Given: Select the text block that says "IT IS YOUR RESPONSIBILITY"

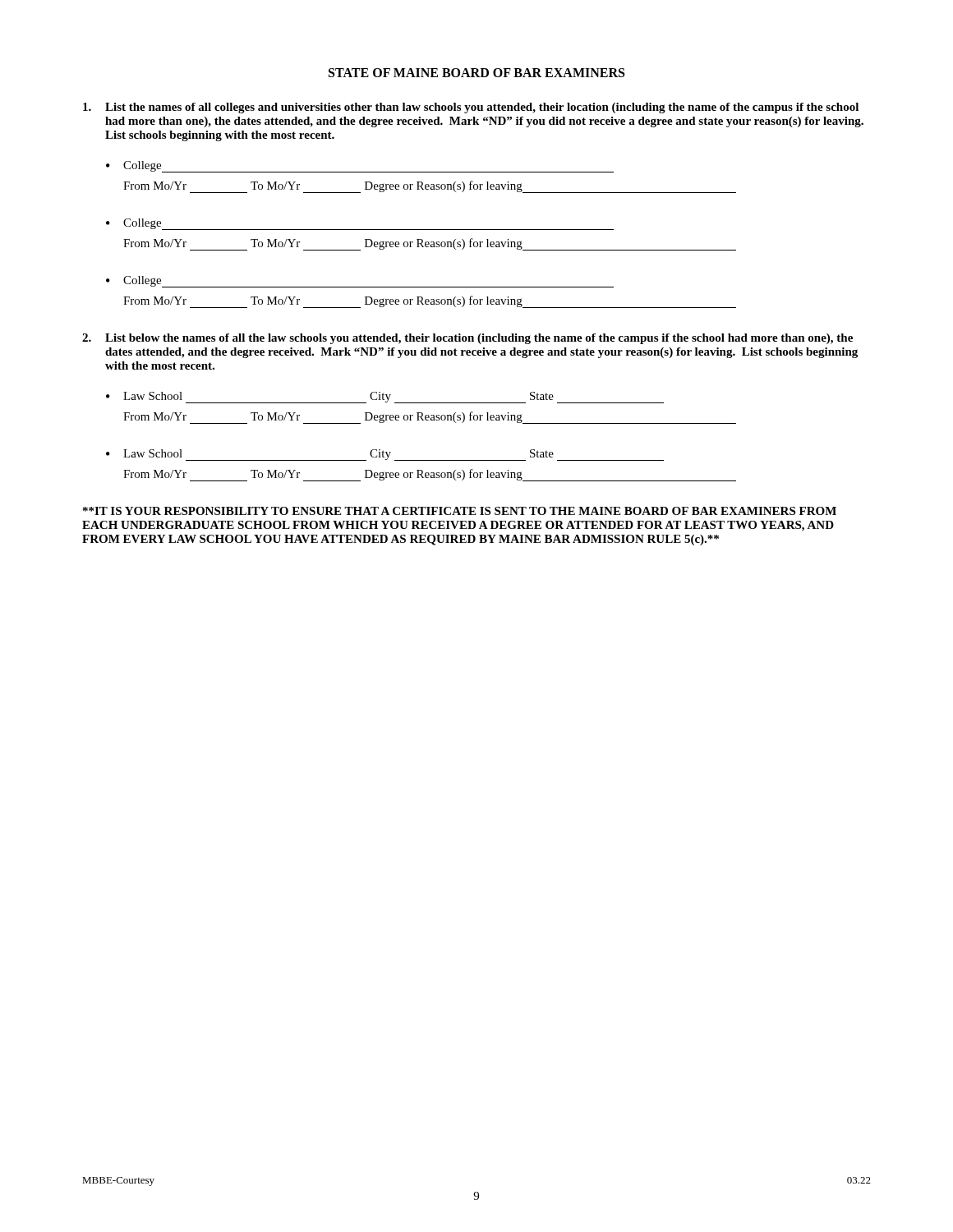Looking at the screenshot, I should pos(459,525).
